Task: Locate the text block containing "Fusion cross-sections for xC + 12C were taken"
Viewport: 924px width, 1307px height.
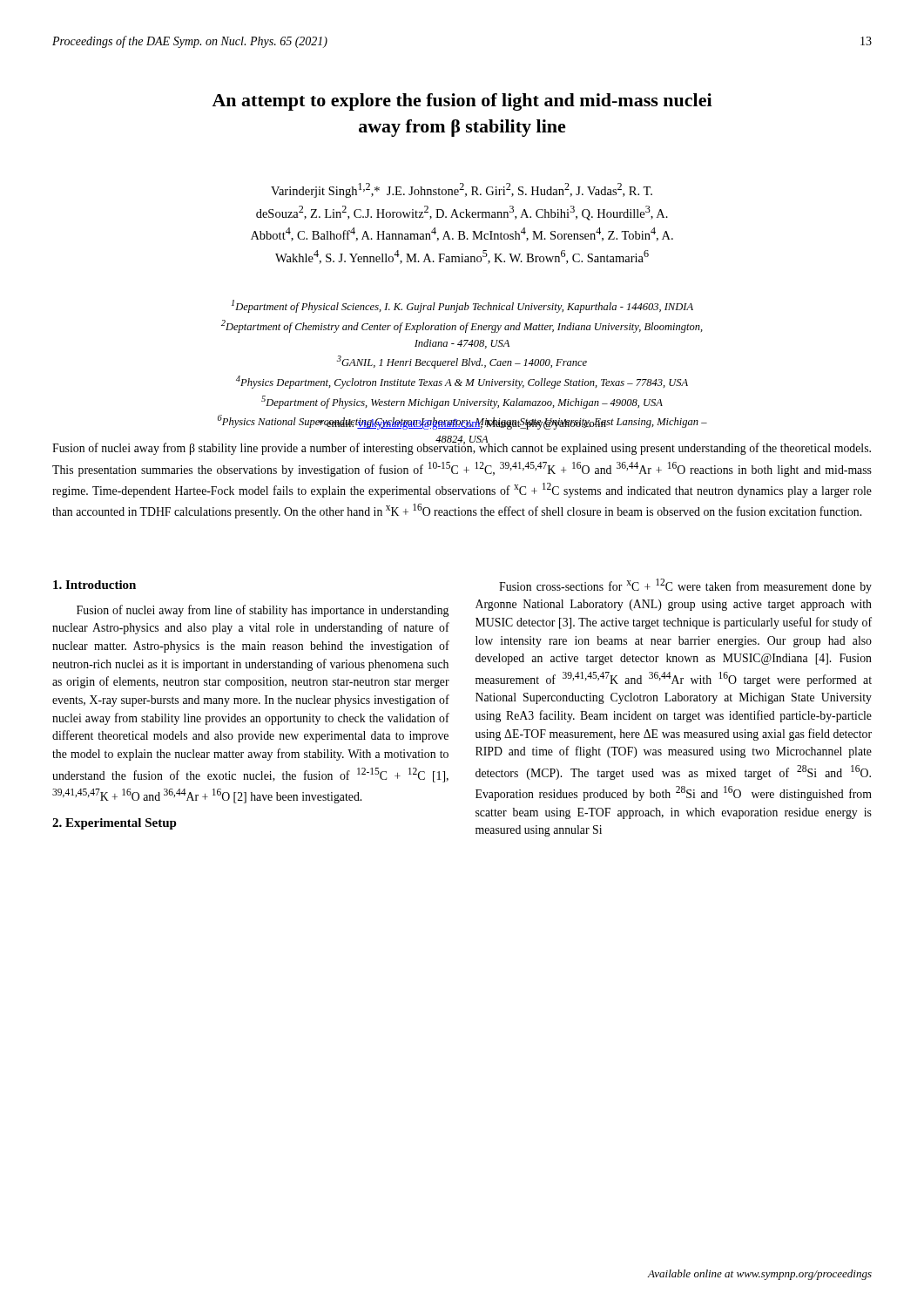Action: (673, 708)
